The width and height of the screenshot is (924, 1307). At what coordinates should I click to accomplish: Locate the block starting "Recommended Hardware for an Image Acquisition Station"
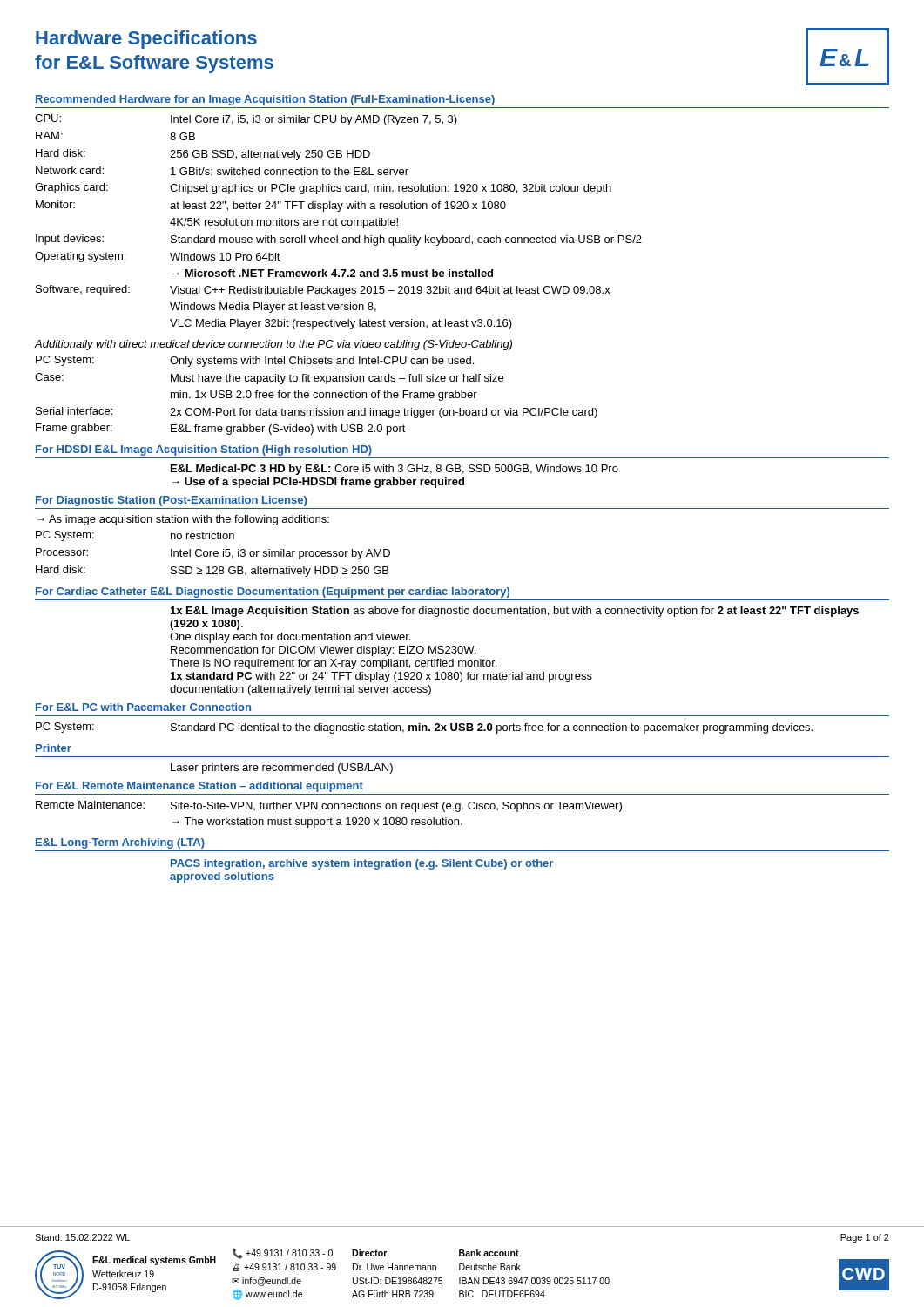coord(265,99)
